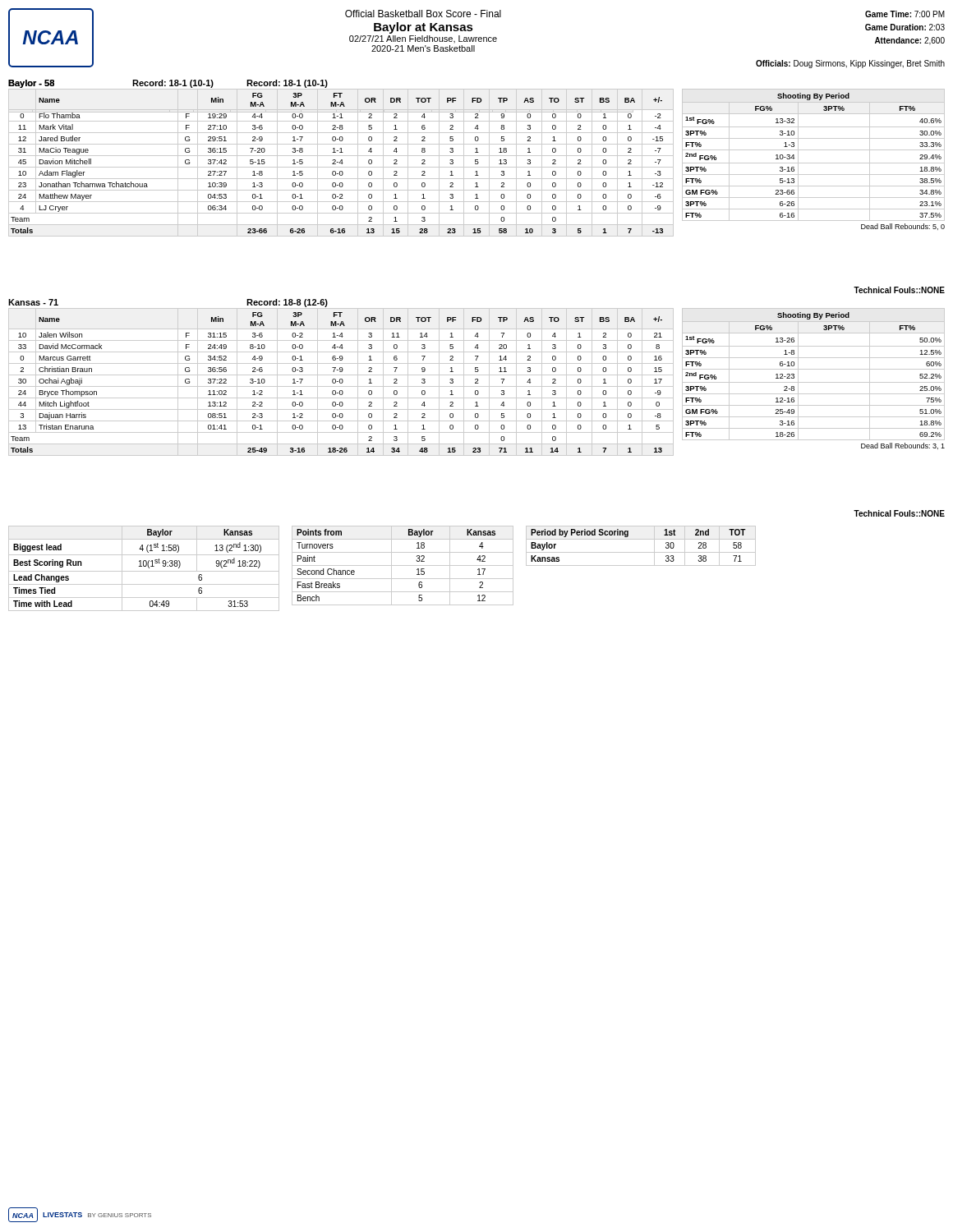The height and width of the screenshot is (1232, 953).
Task: Select the text containing "Record: 18-8 (12-6)"
Action: [x=287, y=302]
